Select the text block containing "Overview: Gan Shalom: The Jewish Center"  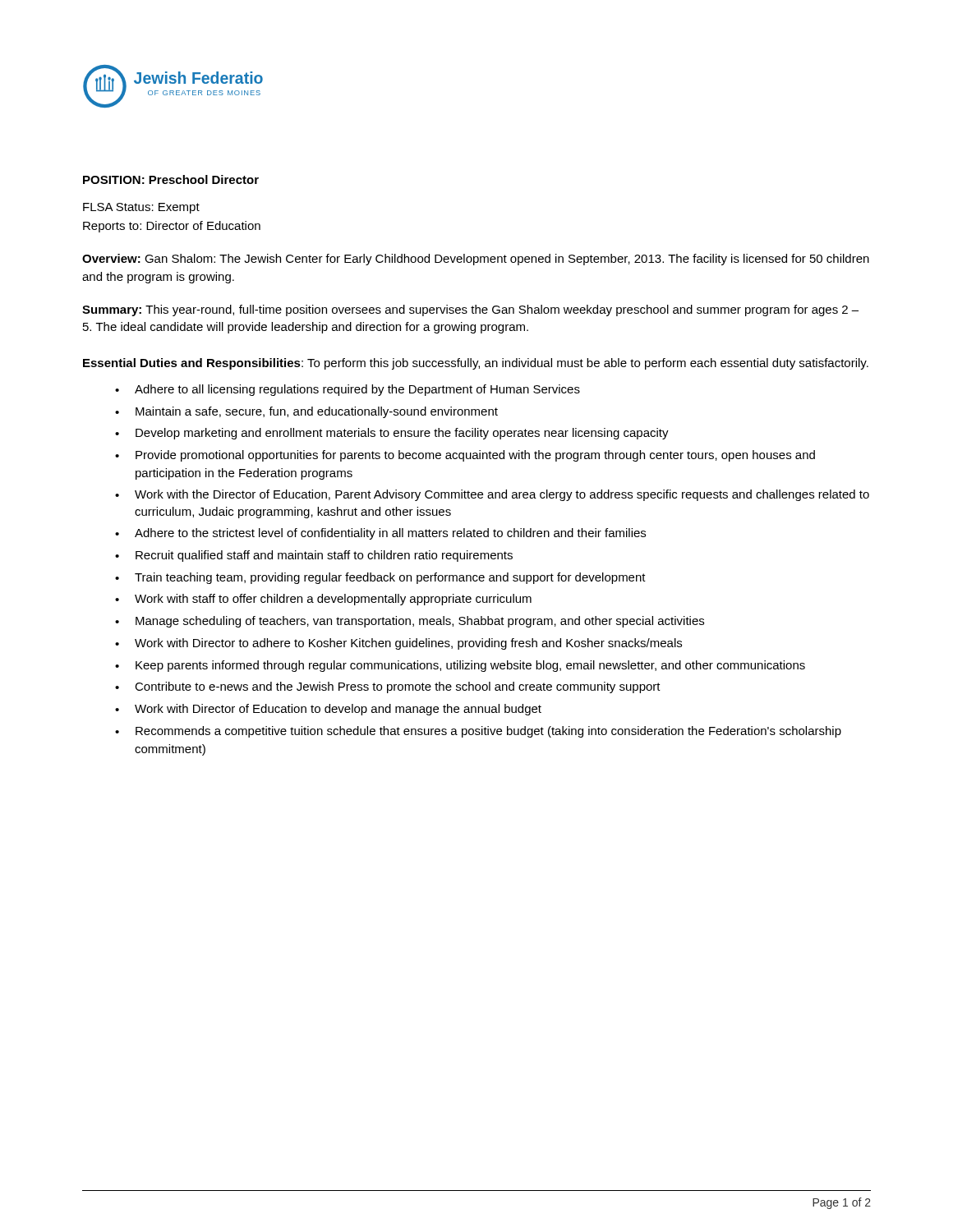(476, 267)
